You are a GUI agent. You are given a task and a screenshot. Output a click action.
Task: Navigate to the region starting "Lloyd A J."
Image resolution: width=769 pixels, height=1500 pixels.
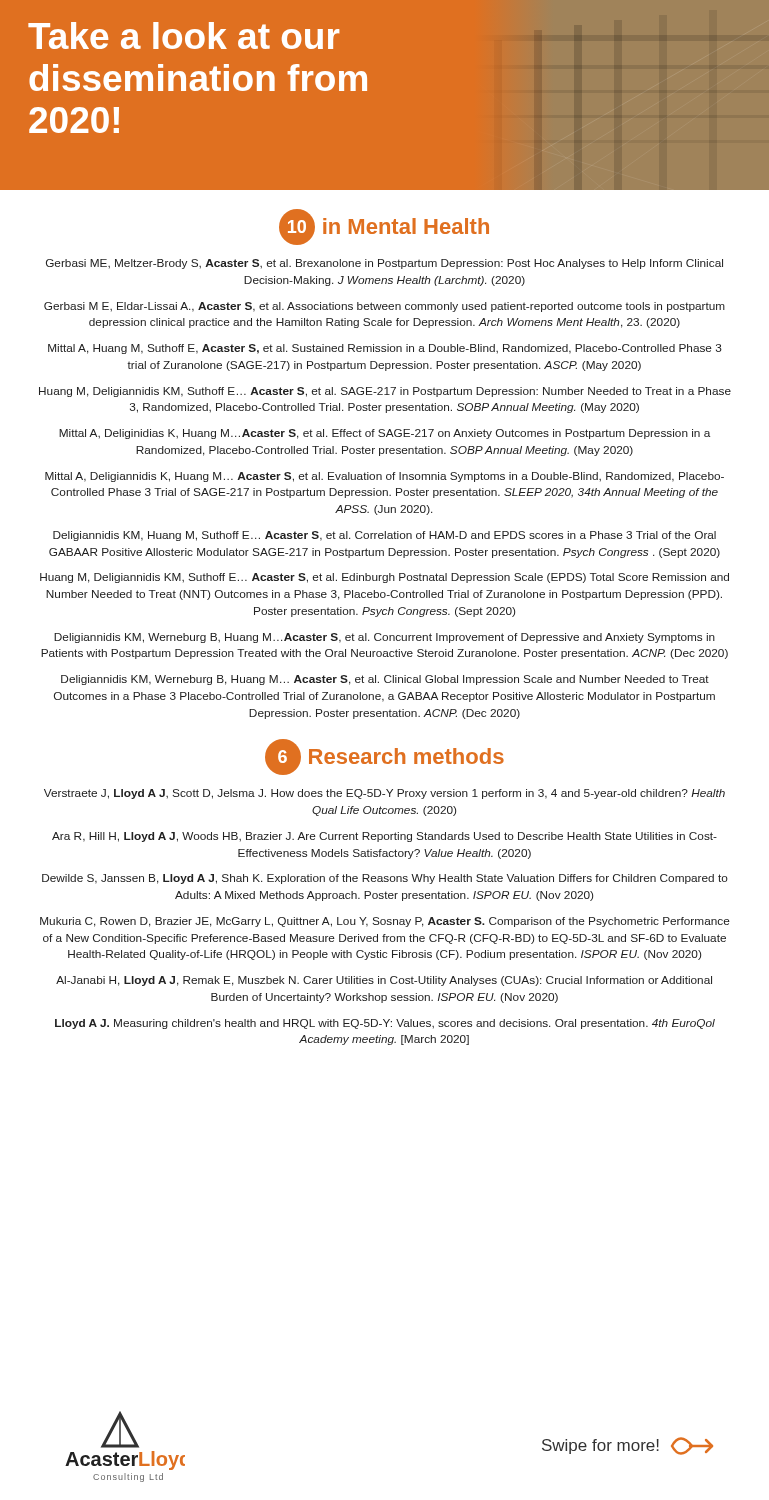click(384, 1031)
